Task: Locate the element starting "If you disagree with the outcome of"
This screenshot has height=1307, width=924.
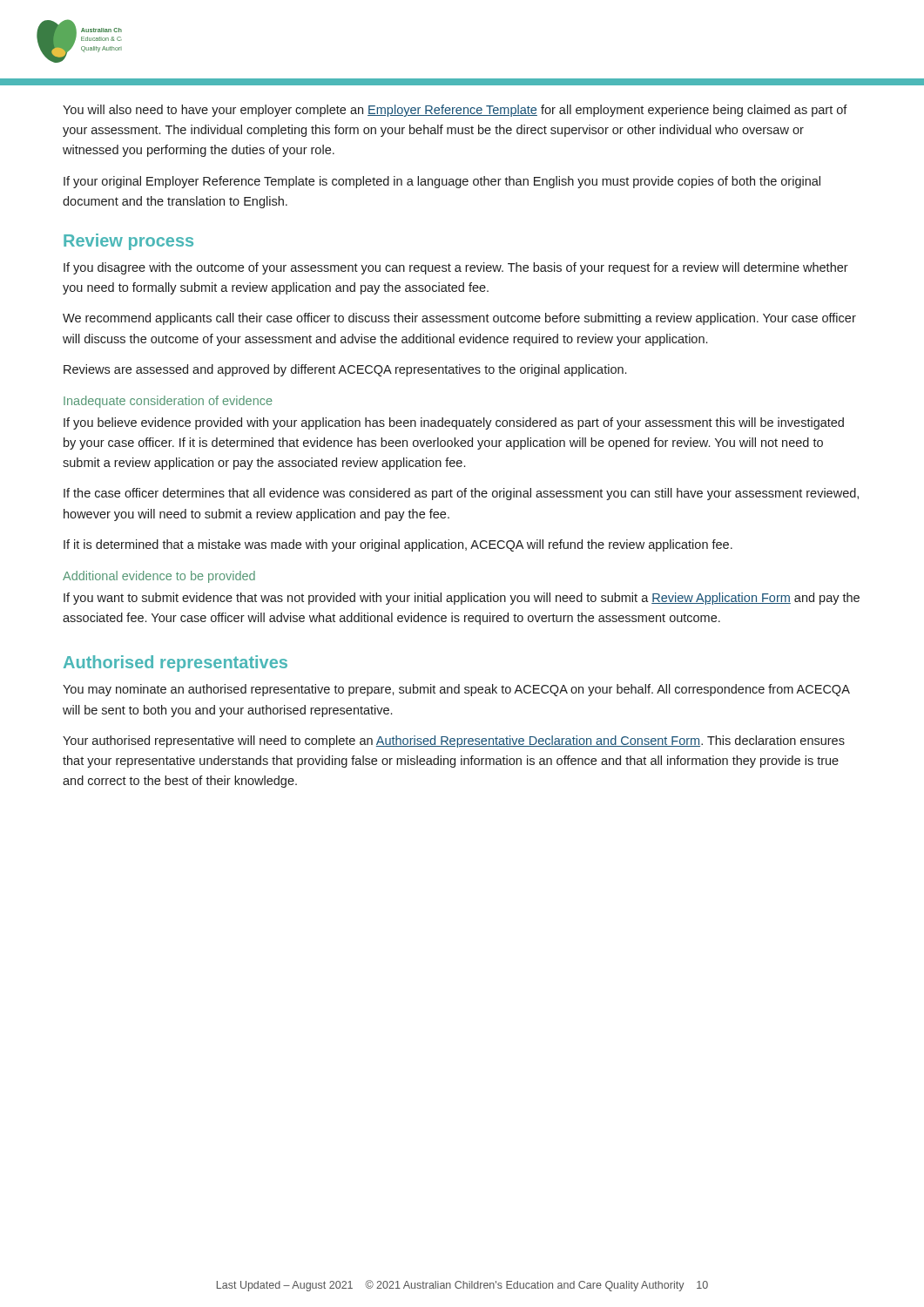Action: tap(455, 278)
